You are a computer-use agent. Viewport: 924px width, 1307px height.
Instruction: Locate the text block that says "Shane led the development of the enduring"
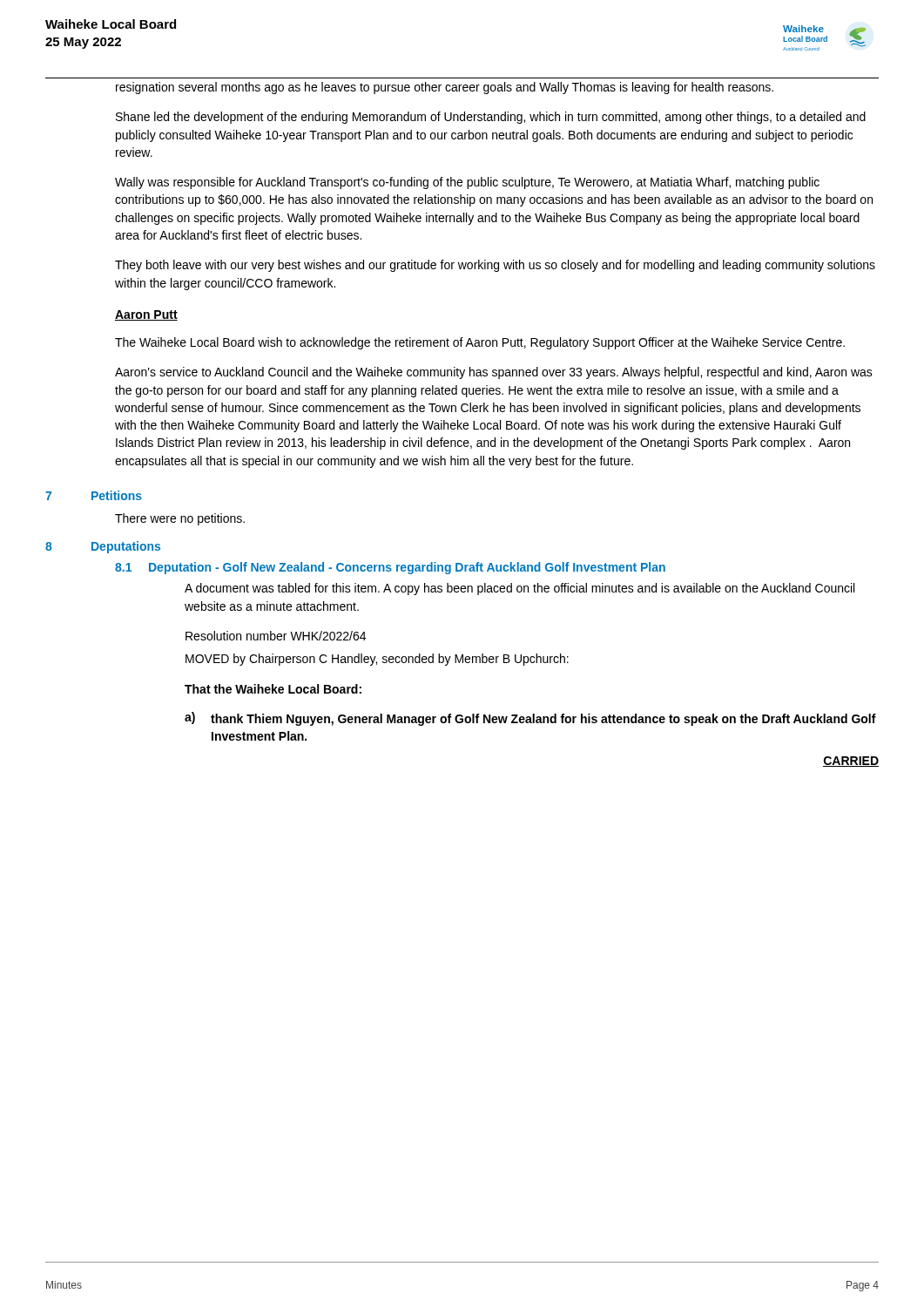tap(497, 135)
